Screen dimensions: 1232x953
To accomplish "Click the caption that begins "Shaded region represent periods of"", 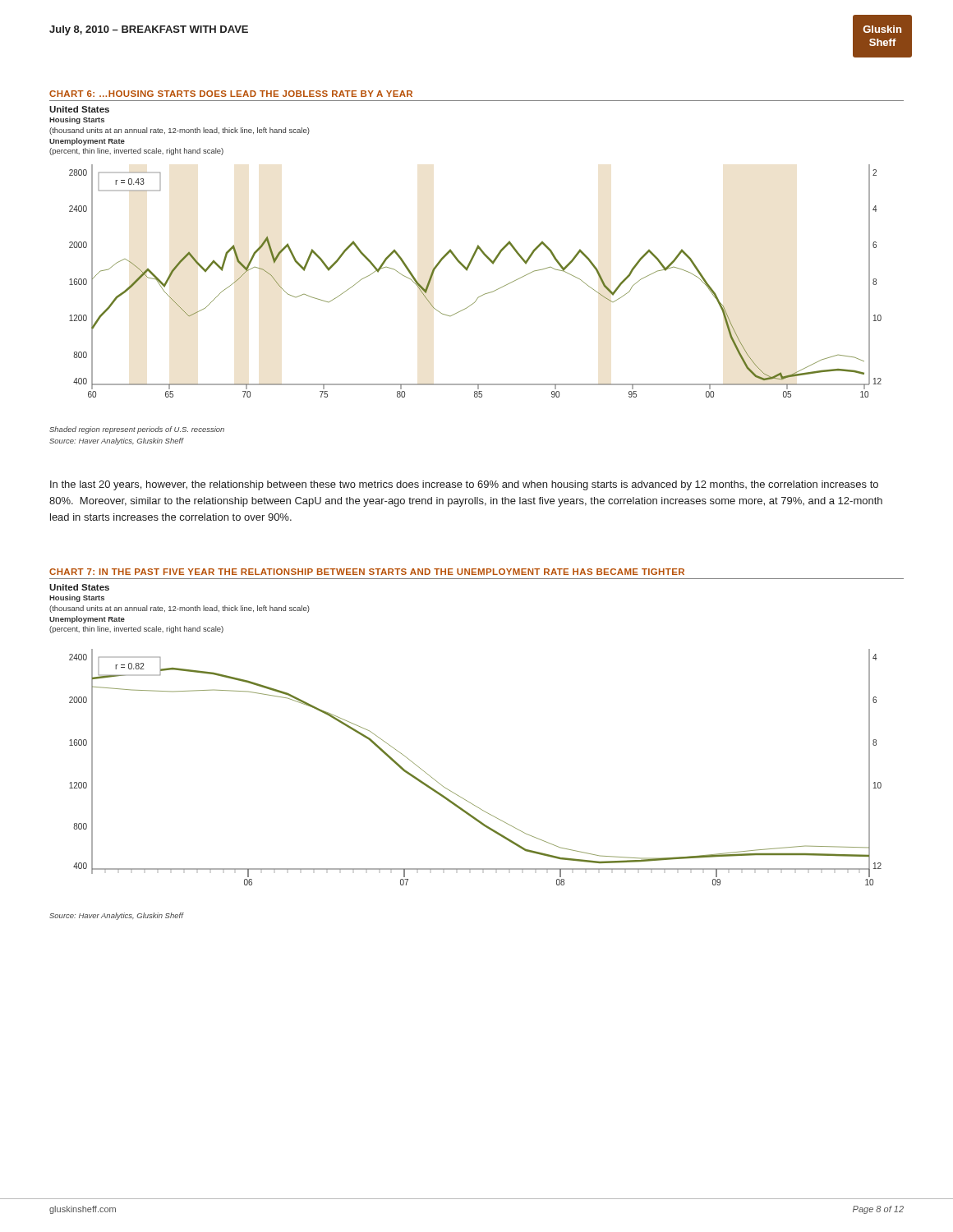I will [137, 435].
